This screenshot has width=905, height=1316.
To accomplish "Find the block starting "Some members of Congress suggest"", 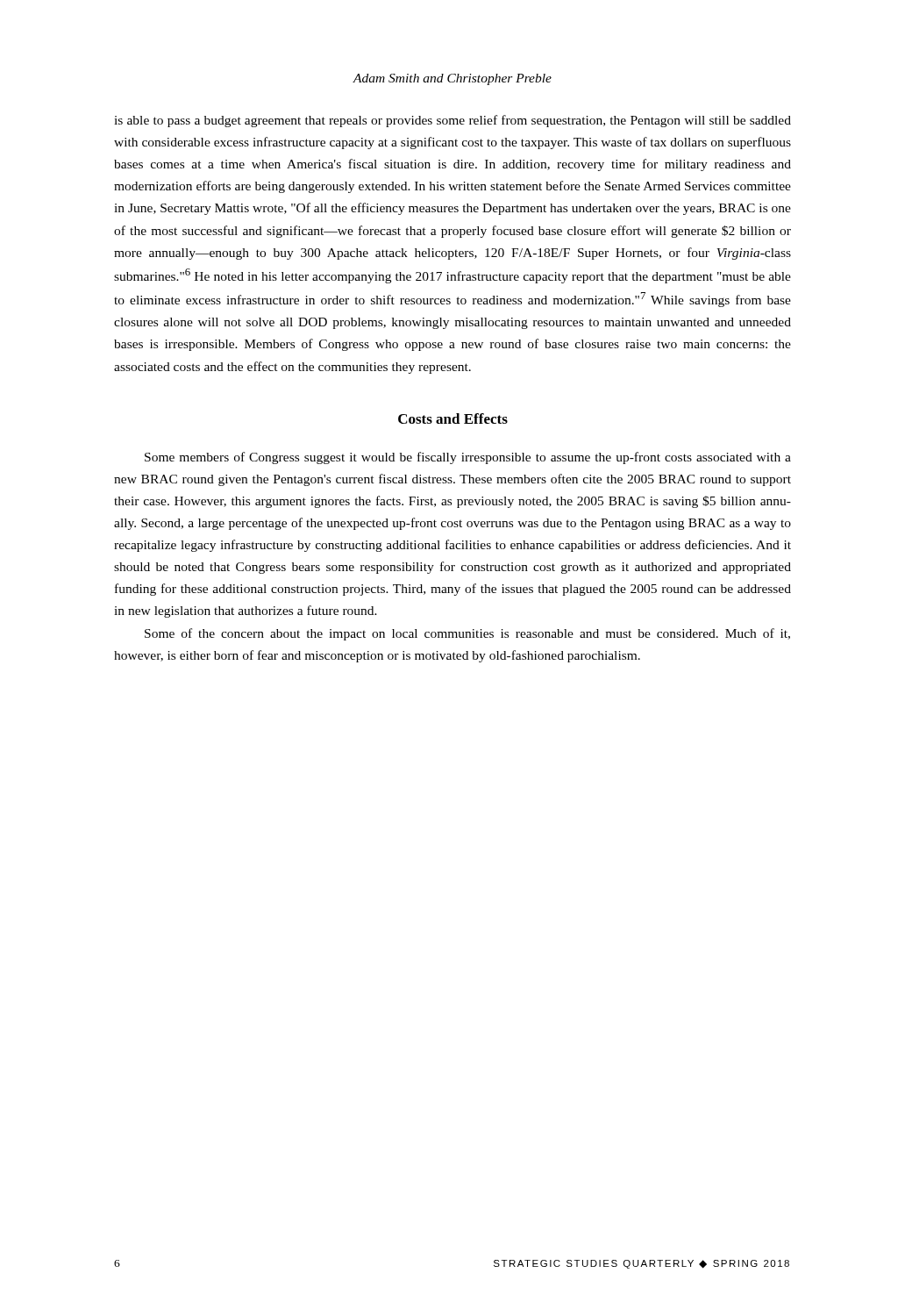I will (452, 555).
